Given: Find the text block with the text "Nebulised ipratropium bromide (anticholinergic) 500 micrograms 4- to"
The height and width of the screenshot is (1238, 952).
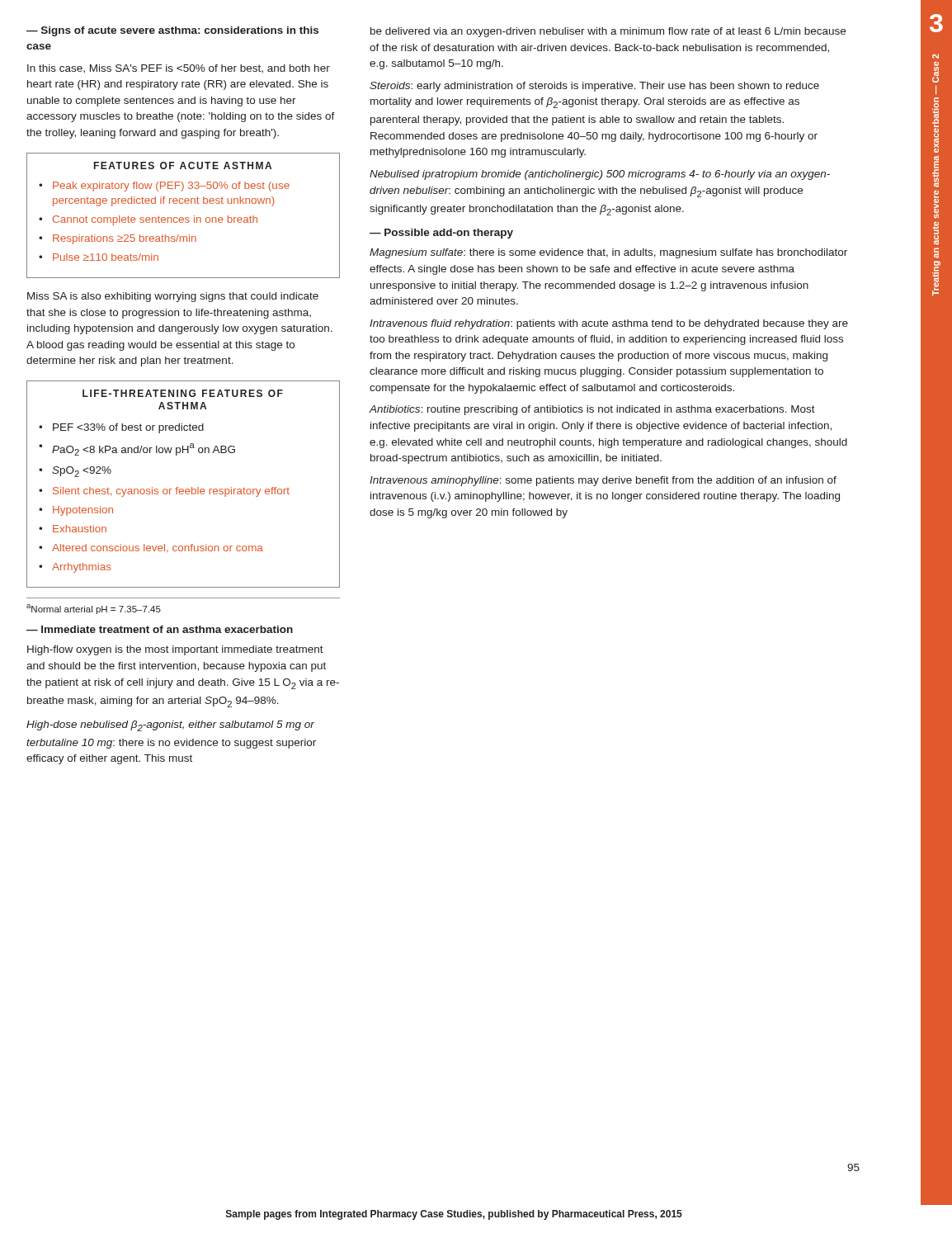Looking at the screenshot, I should 600,192.
